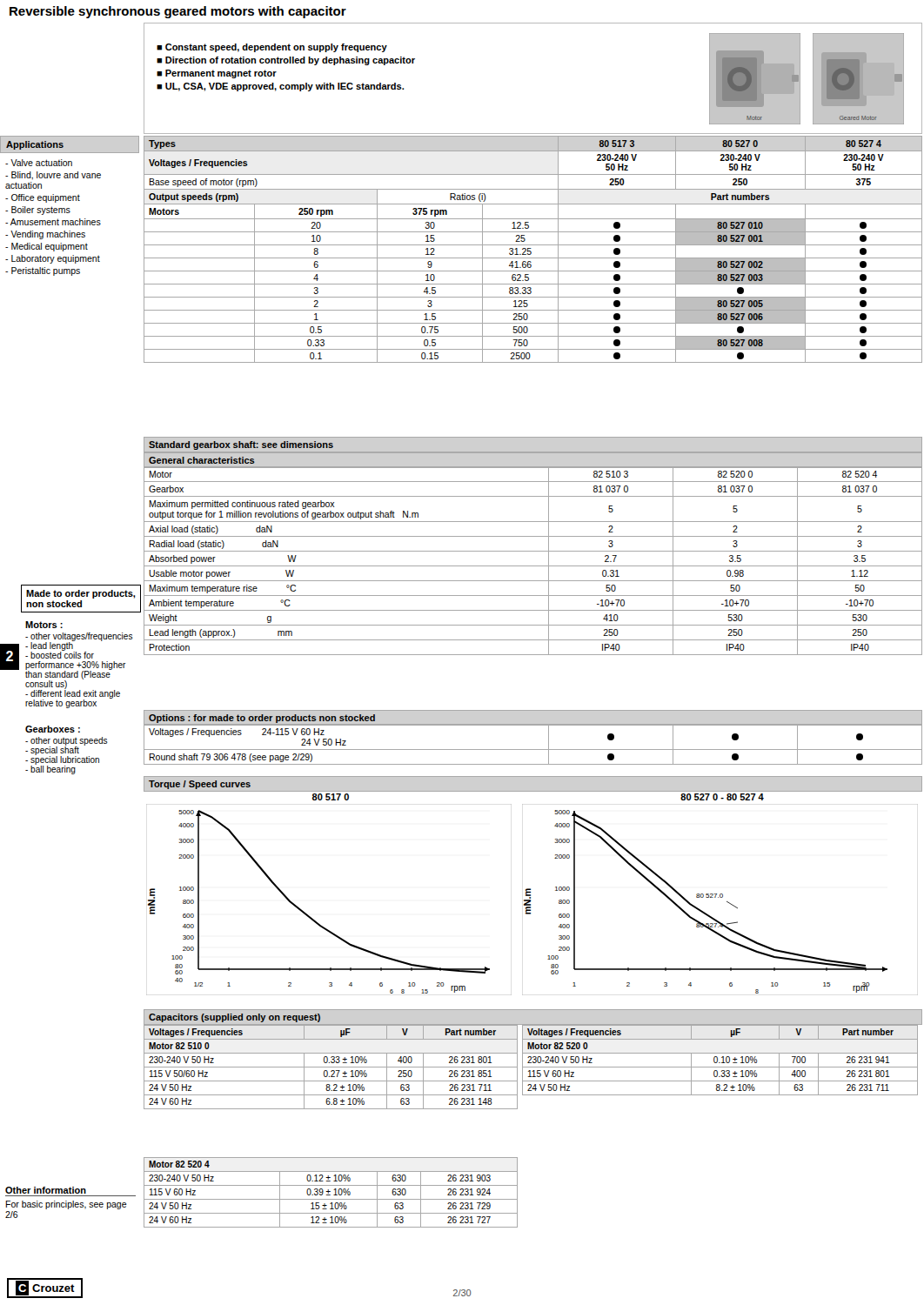This screenshot has height=1305, width=924.
Task: Point to the block beginning "For basic principles, see"
Action: [66, 1209]
